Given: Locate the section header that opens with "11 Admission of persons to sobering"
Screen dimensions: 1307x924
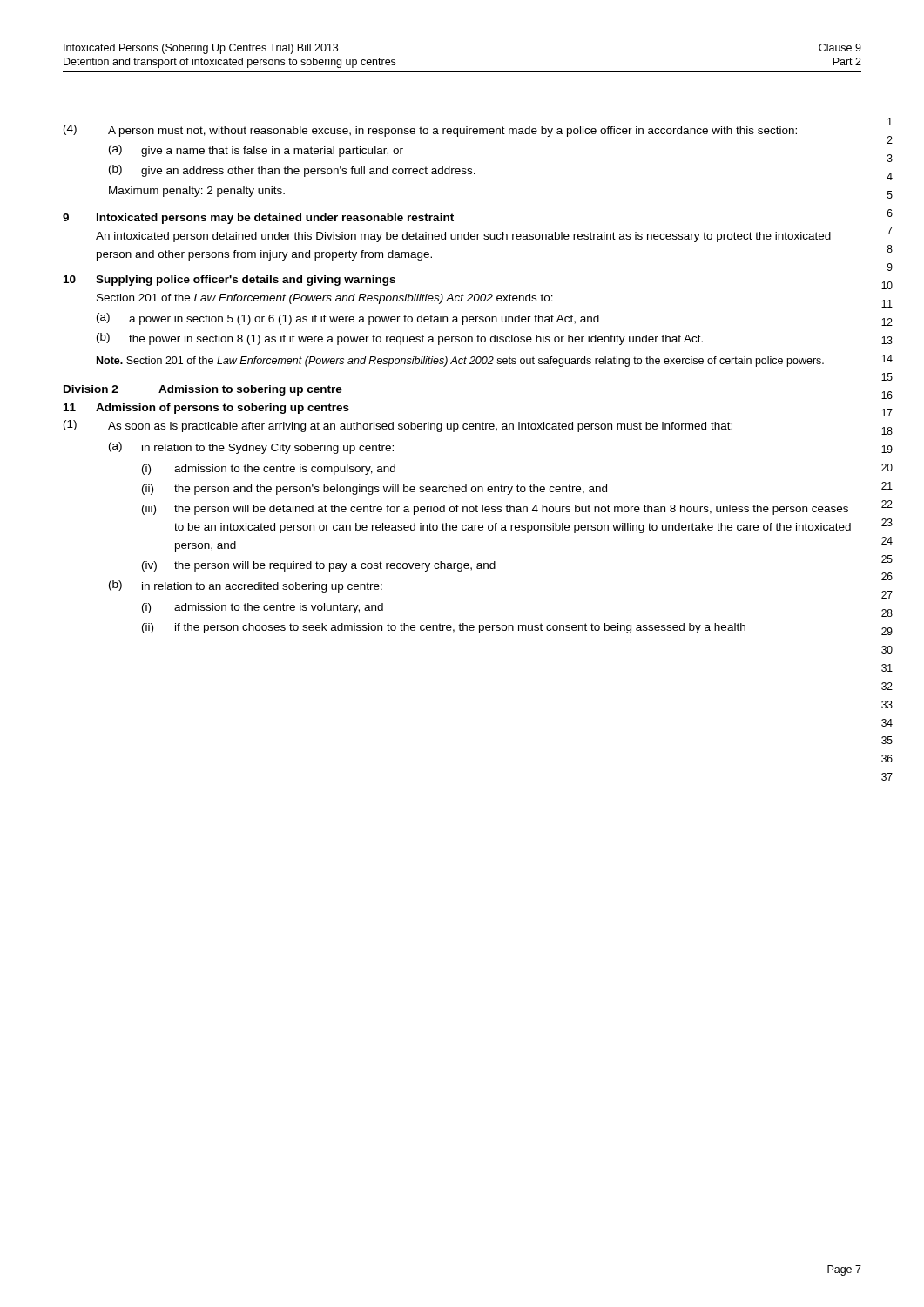Looking at the screenshot, I should coord(206,409).
